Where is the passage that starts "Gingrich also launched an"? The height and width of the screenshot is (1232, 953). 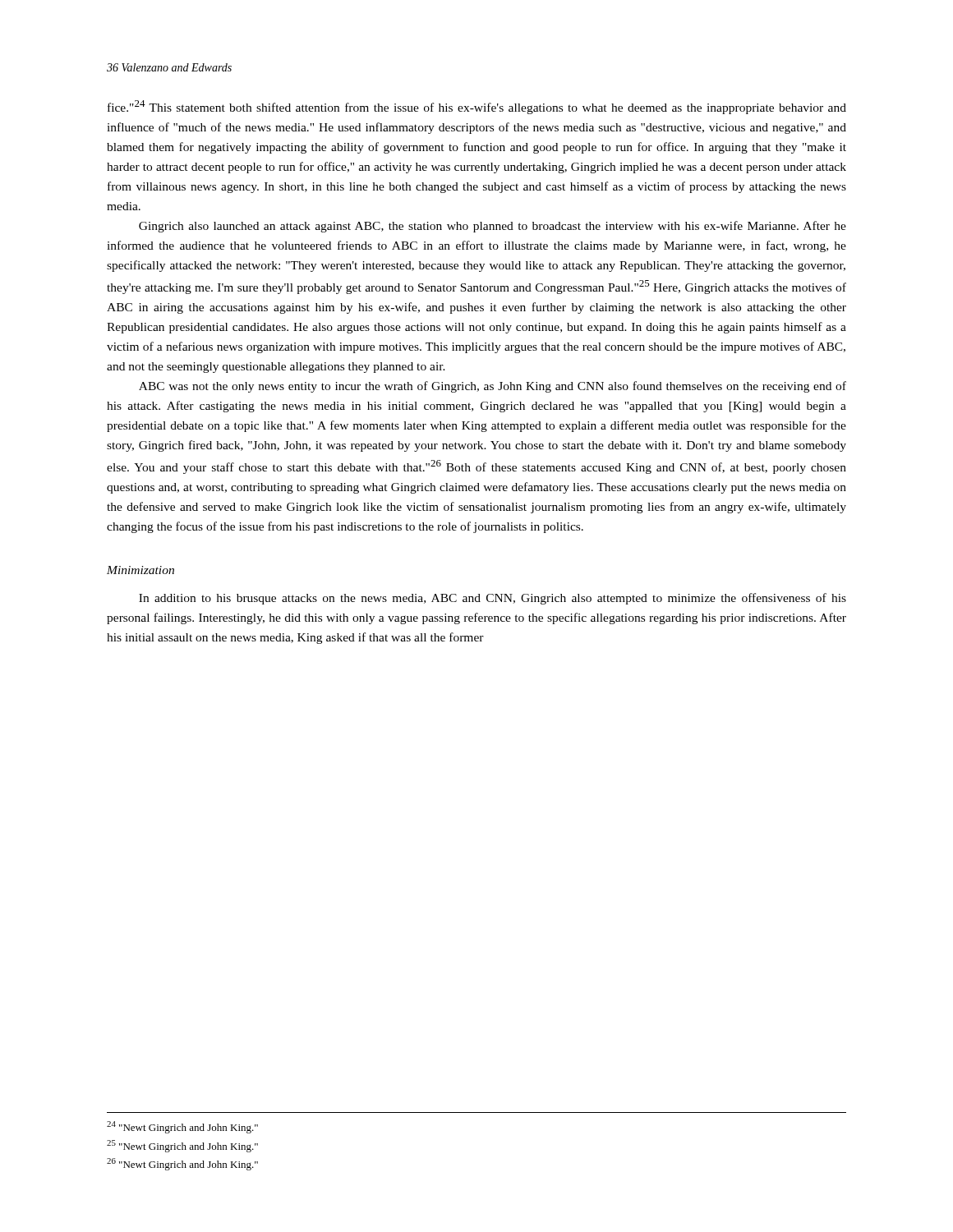476,296
